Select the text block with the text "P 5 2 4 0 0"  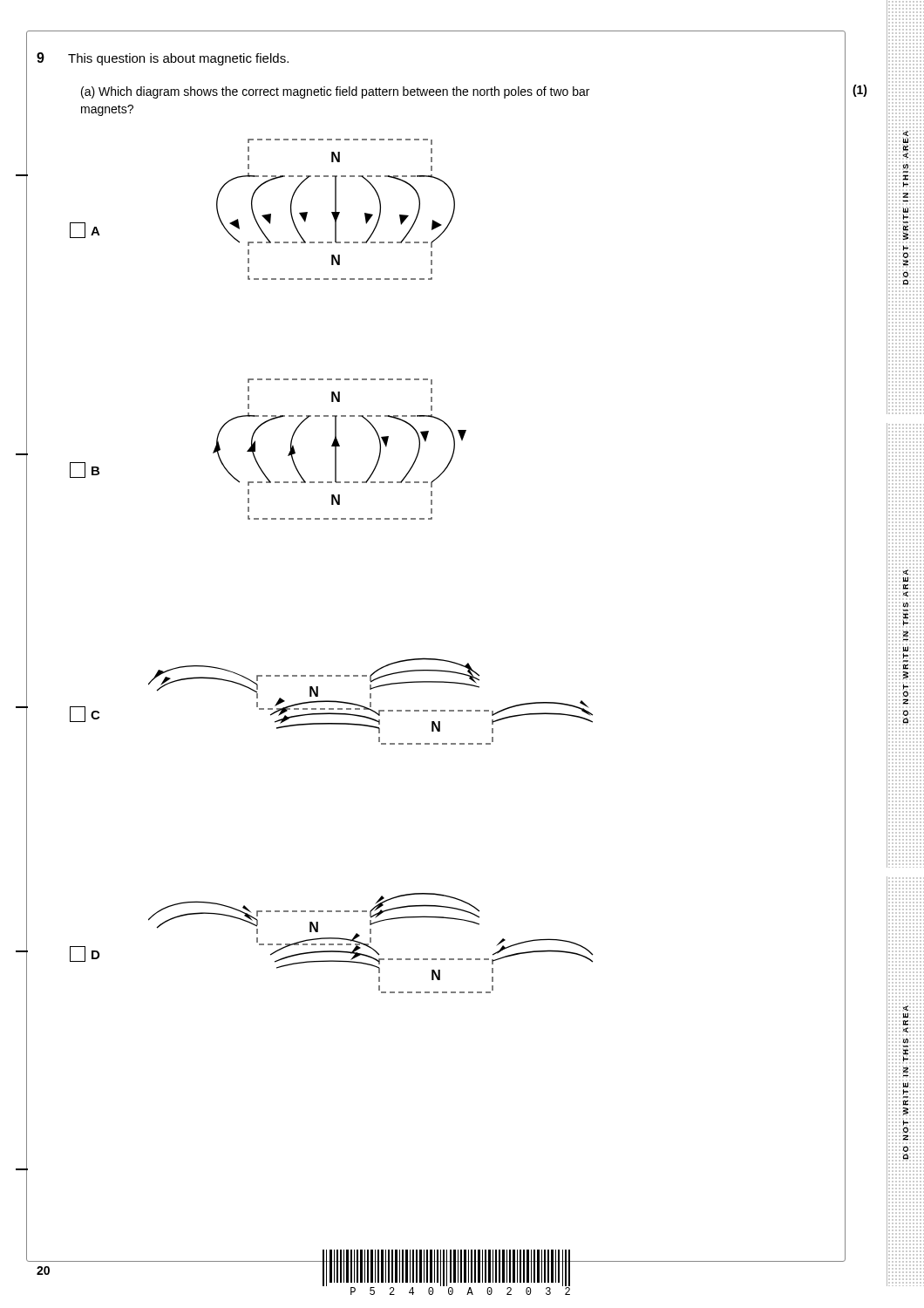point(462,1273)
